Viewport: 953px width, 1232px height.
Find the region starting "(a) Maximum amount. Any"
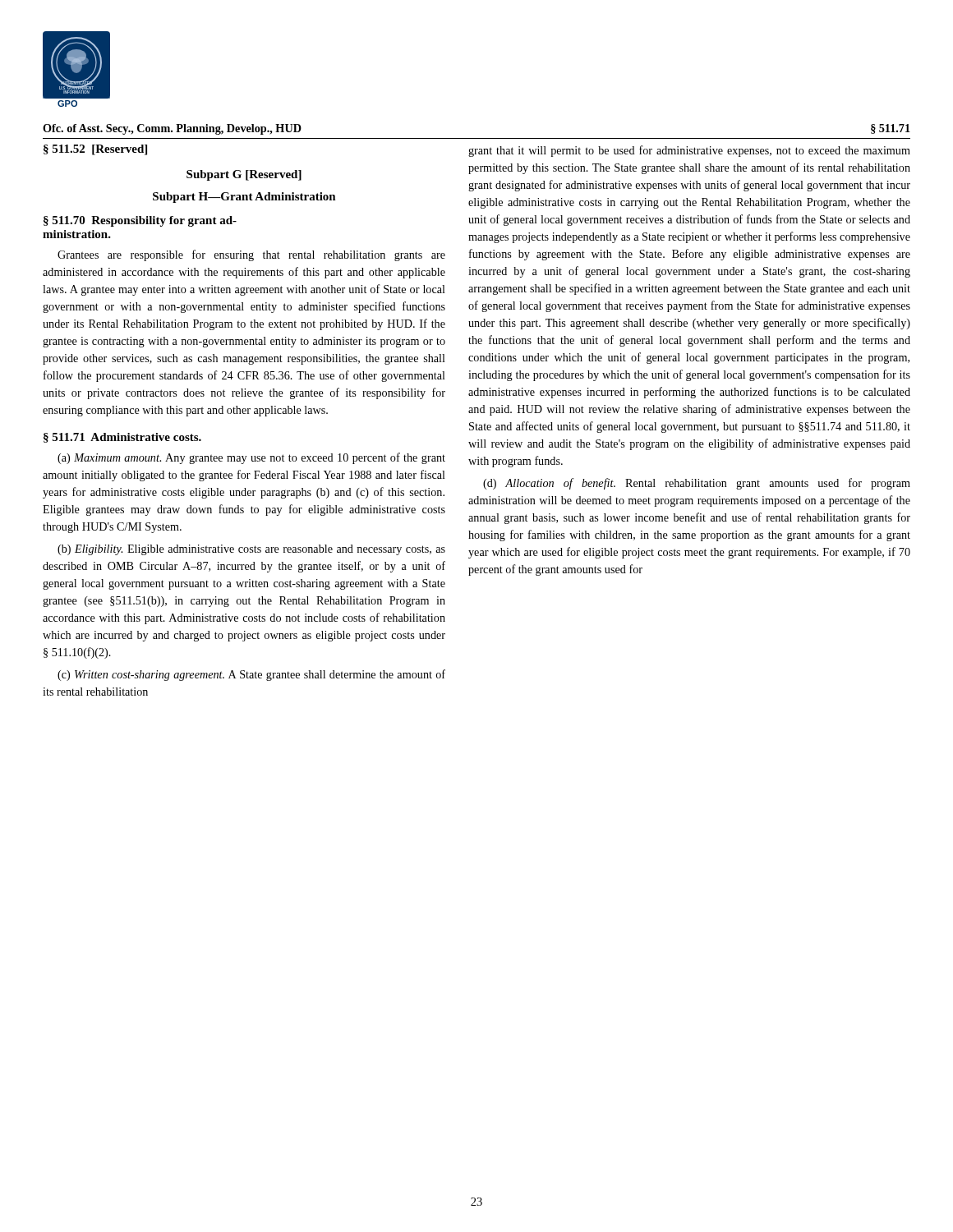(x=244, y=492)
